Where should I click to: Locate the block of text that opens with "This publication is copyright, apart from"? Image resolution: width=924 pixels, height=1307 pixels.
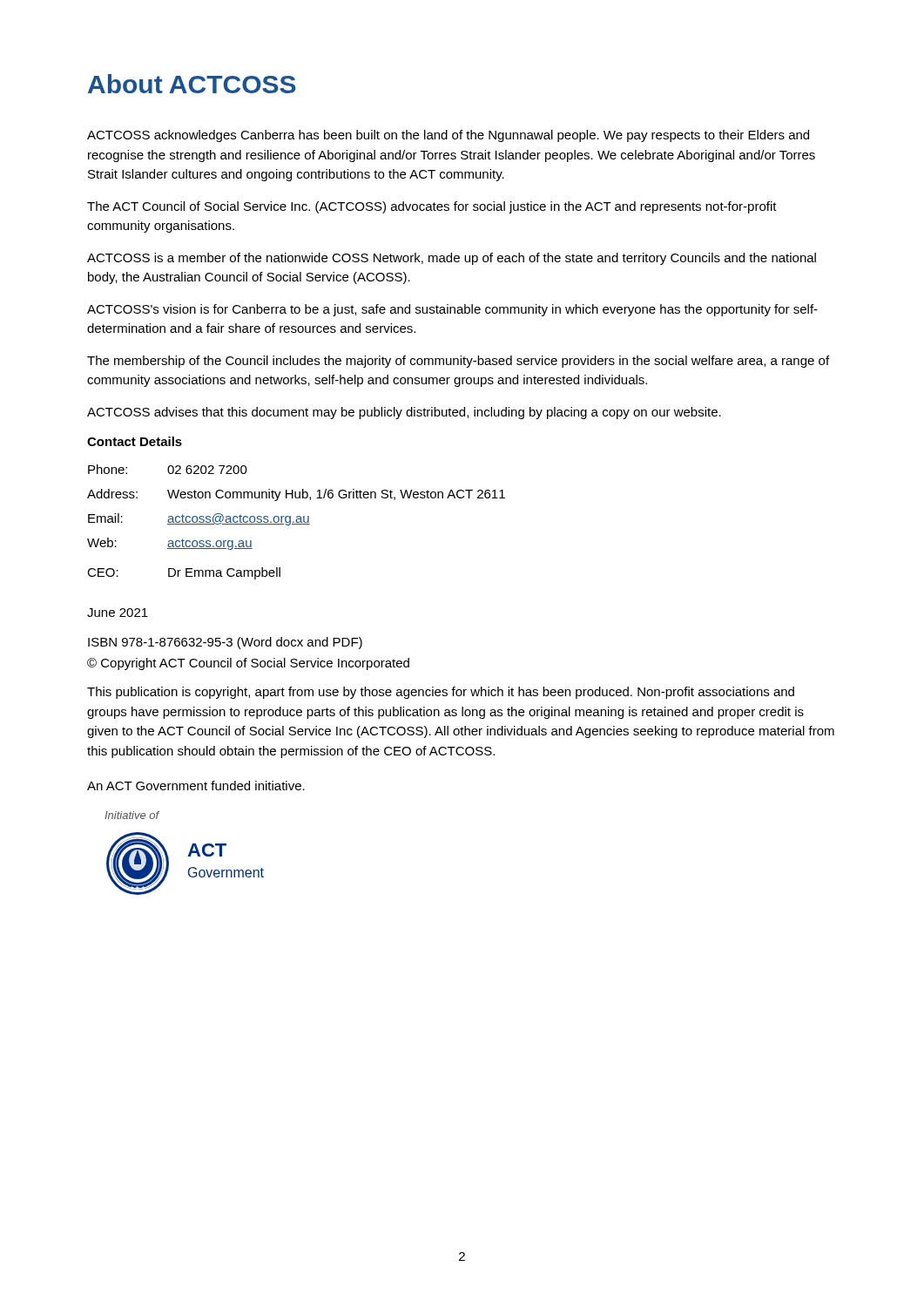pyautogui.click(x=461, y=721)
